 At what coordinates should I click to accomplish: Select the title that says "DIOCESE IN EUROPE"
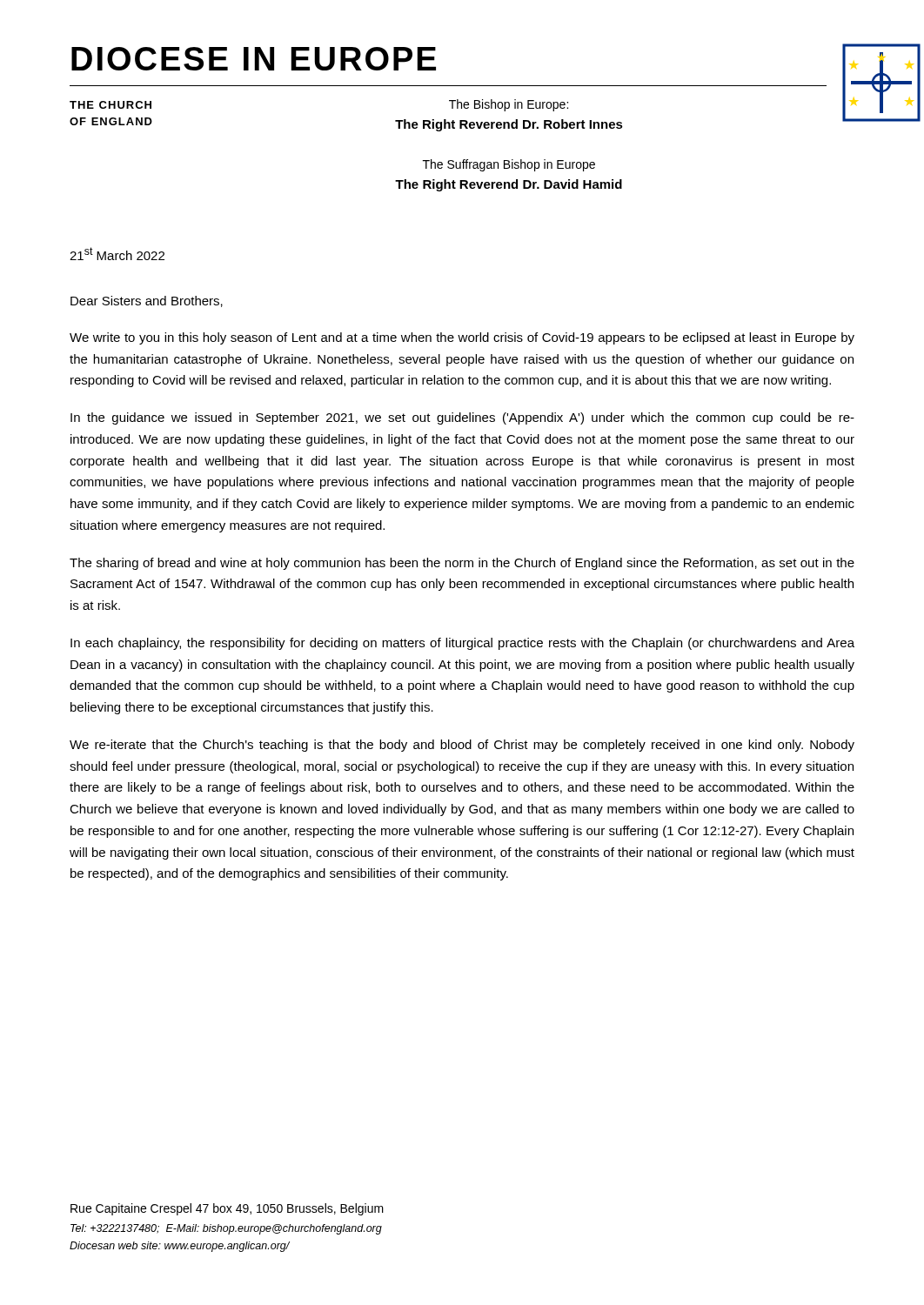pyautogui.click(x=254, y=60)
